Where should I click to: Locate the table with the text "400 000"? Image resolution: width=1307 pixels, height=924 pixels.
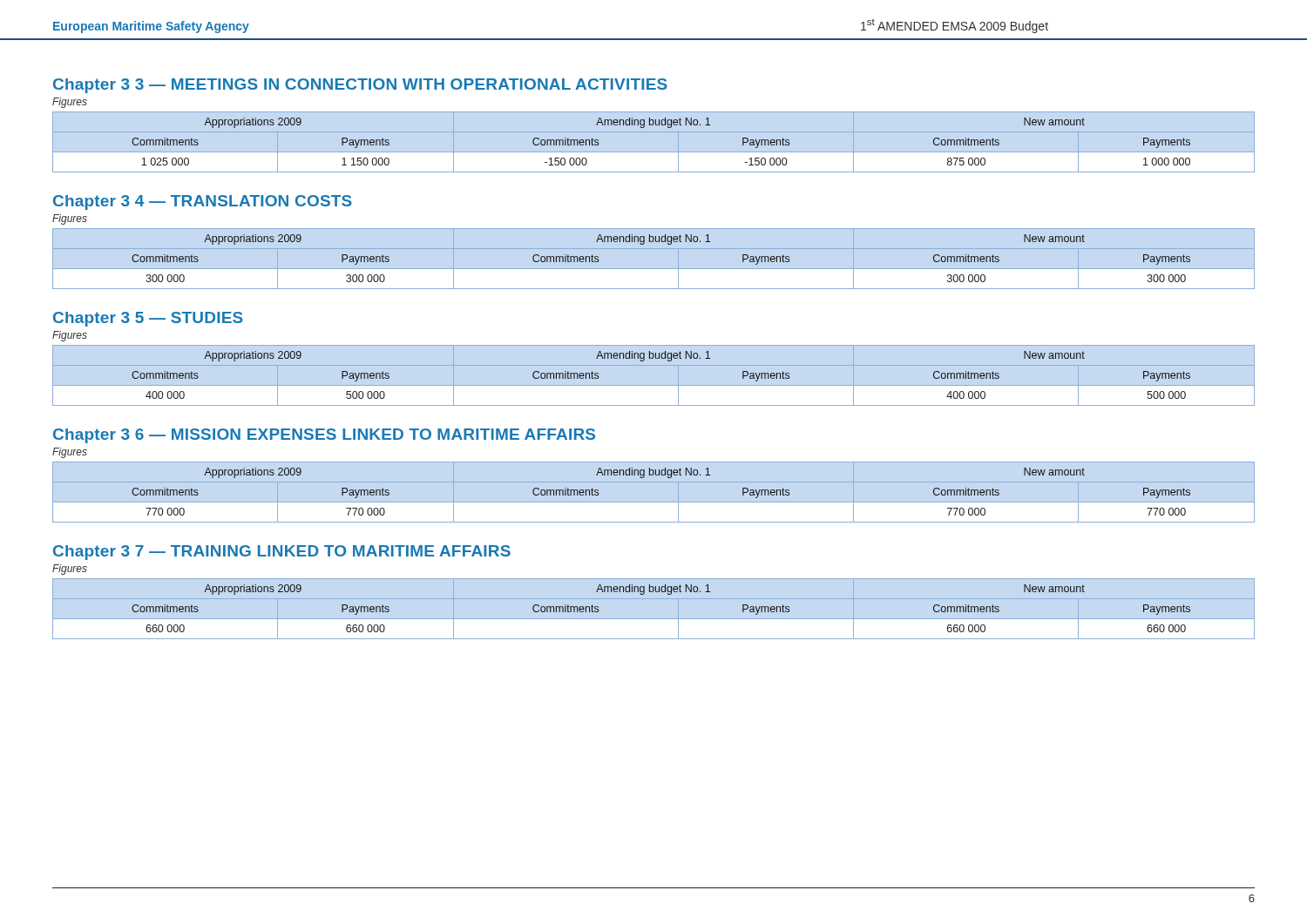(x=654, y=375)
